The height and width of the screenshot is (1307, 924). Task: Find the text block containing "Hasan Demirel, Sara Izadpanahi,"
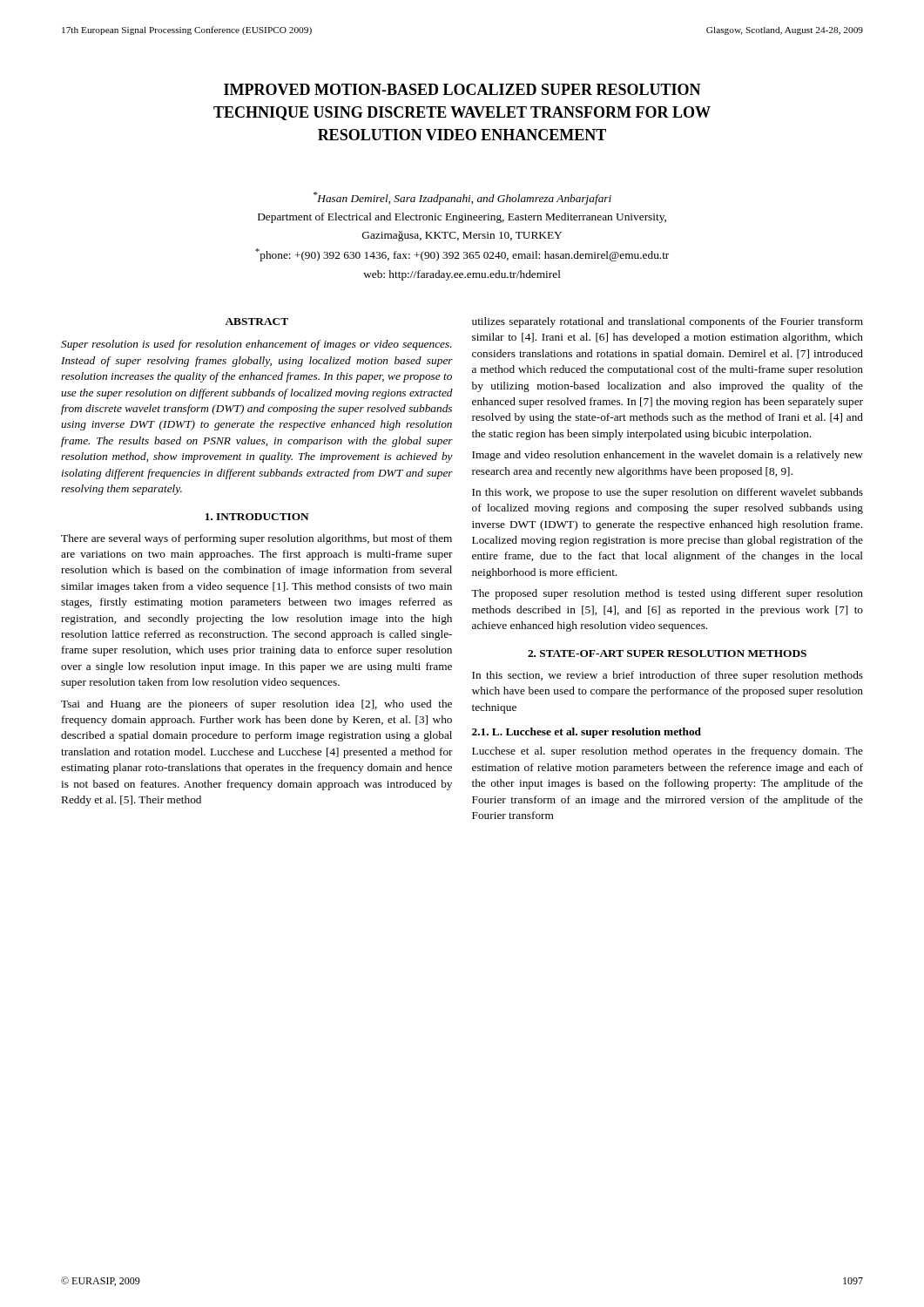462,235
